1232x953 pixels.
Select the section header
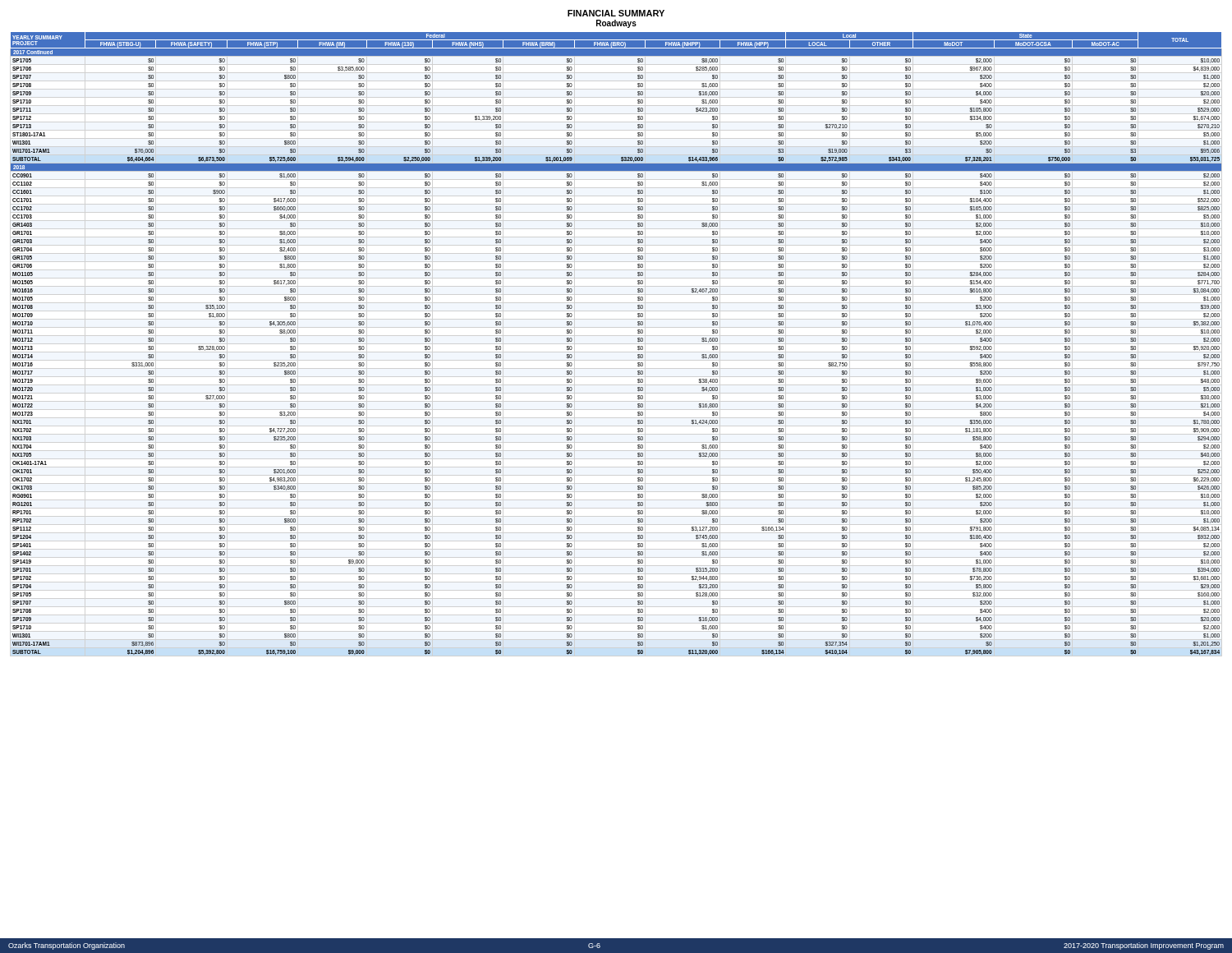tap(616, 23)
